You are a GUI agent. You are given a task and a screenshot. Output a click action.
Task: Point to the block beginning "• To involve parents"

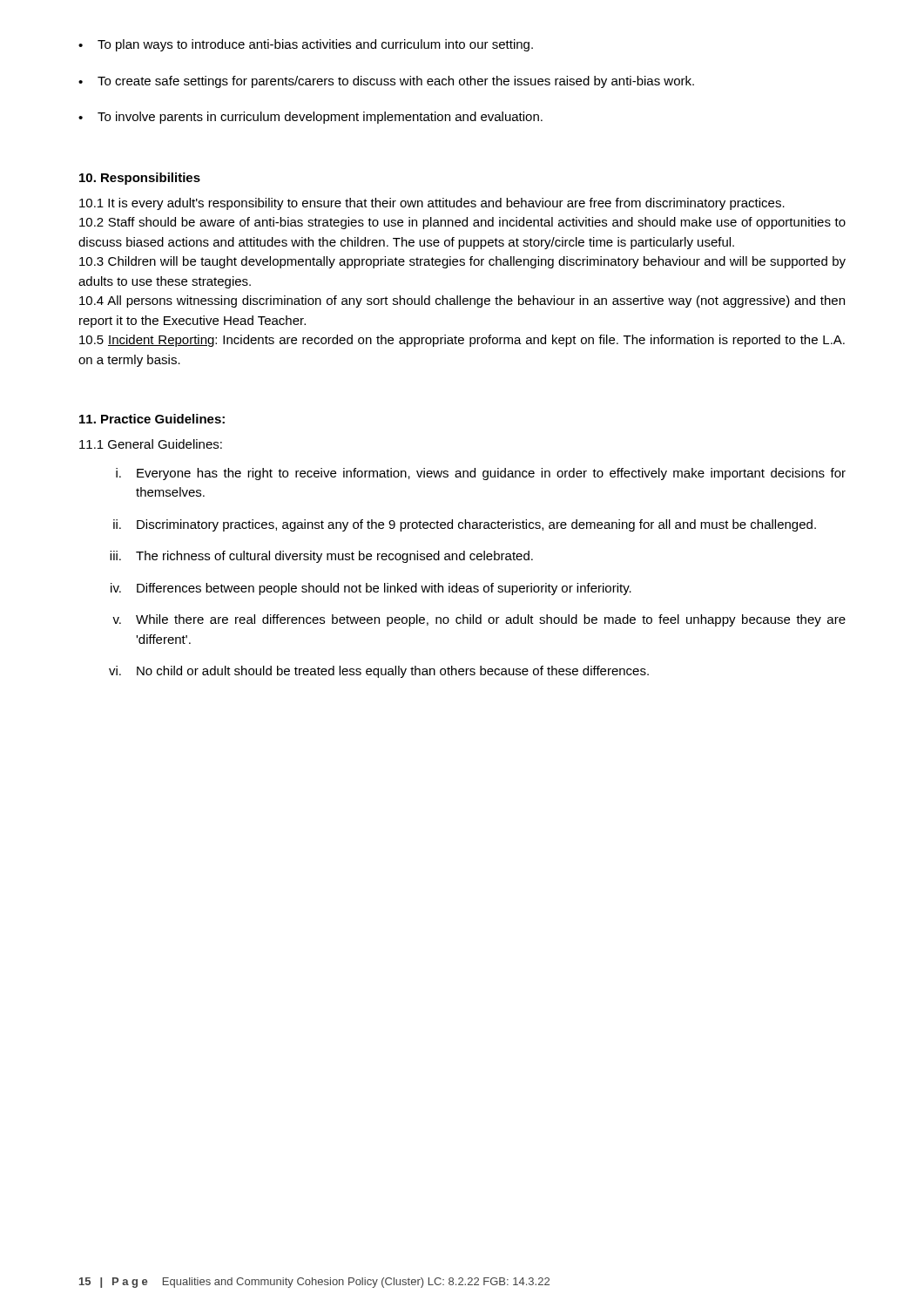click(462, 117)
